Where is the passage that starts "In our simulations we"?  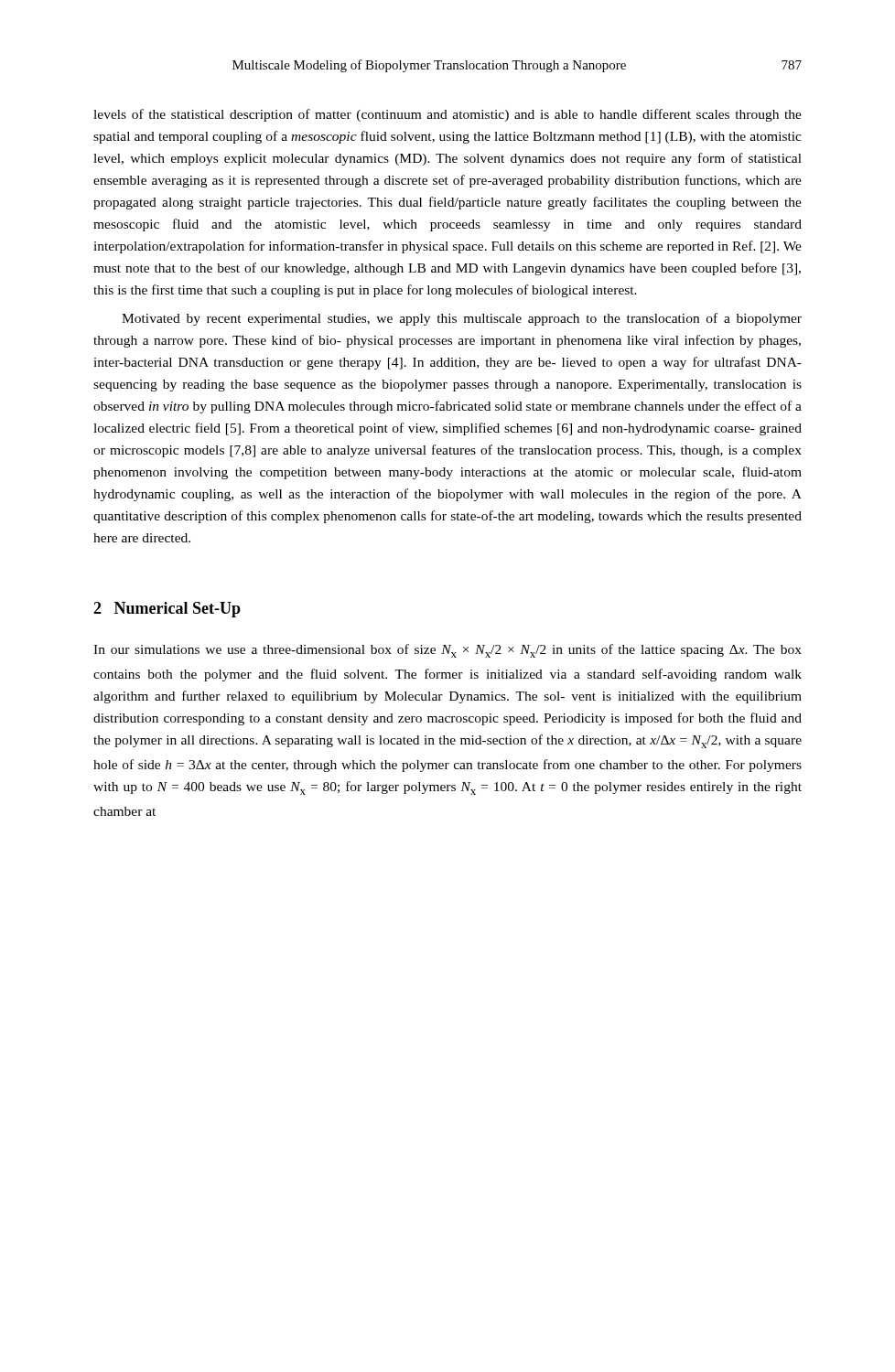[448, 730]
